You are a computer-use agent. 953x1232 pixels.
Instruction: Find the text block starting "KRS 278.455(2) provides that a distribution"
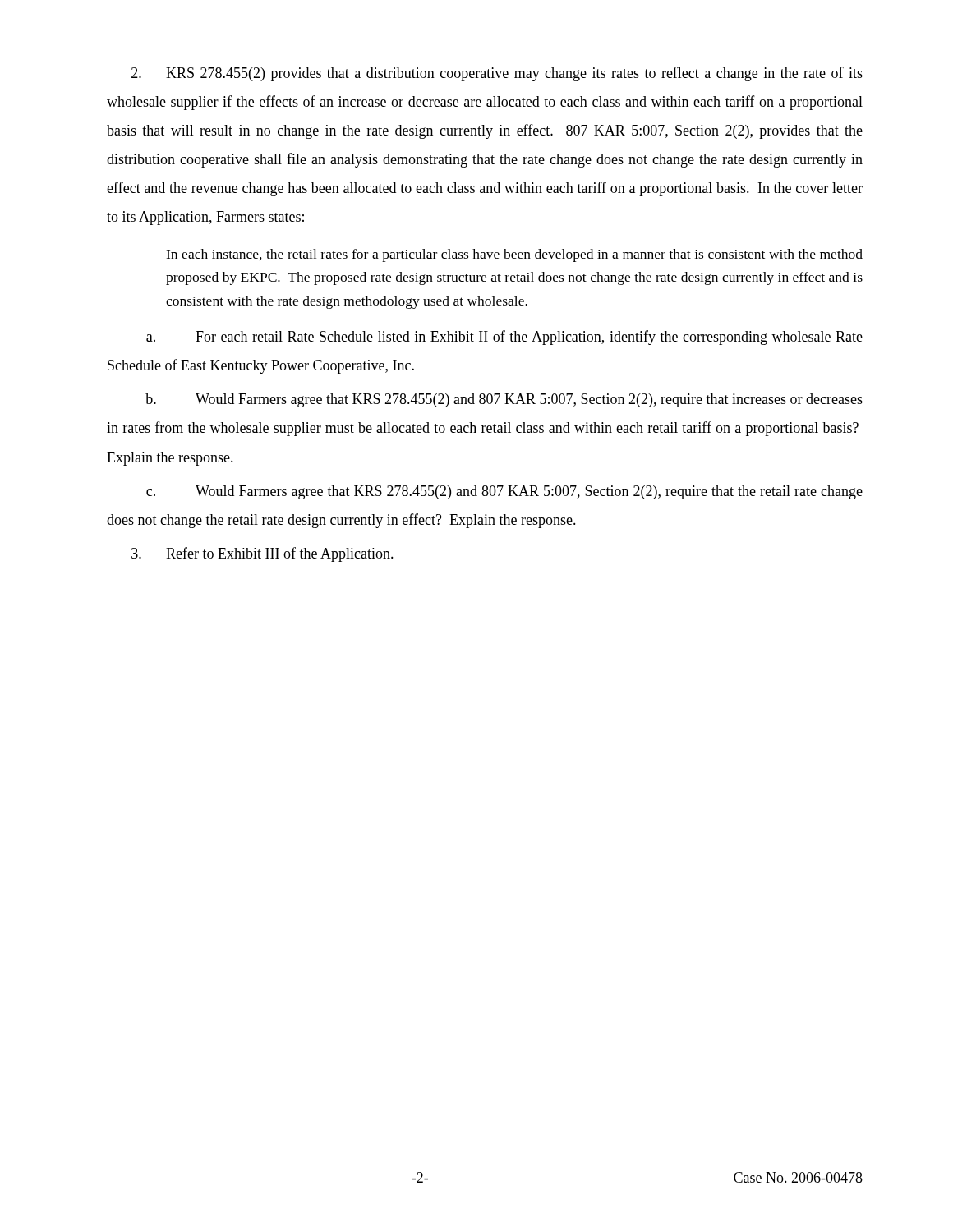(x=485, y=146)
